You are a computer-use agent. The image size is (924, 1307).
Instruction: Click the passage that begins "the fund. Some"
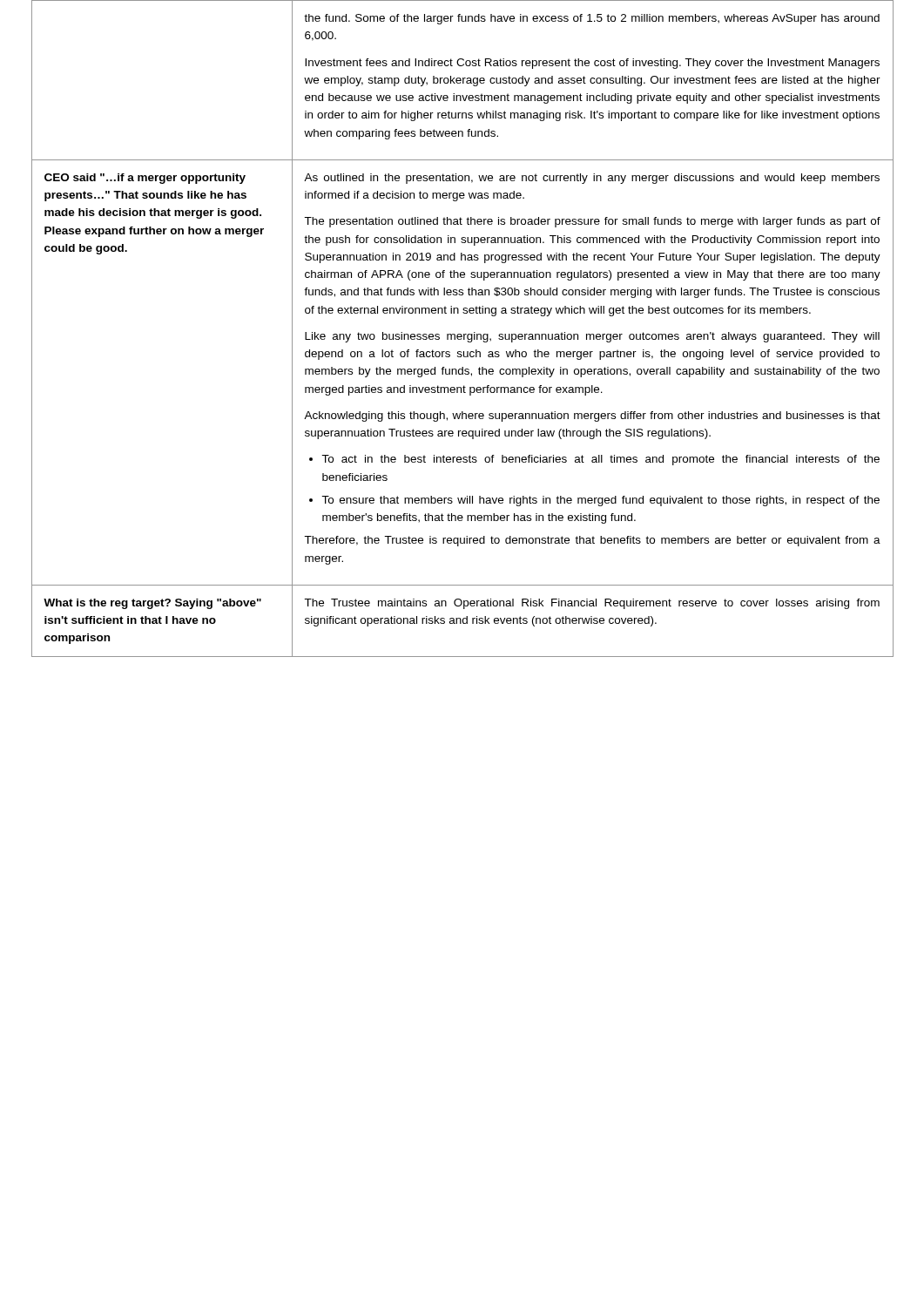(592, 76)
